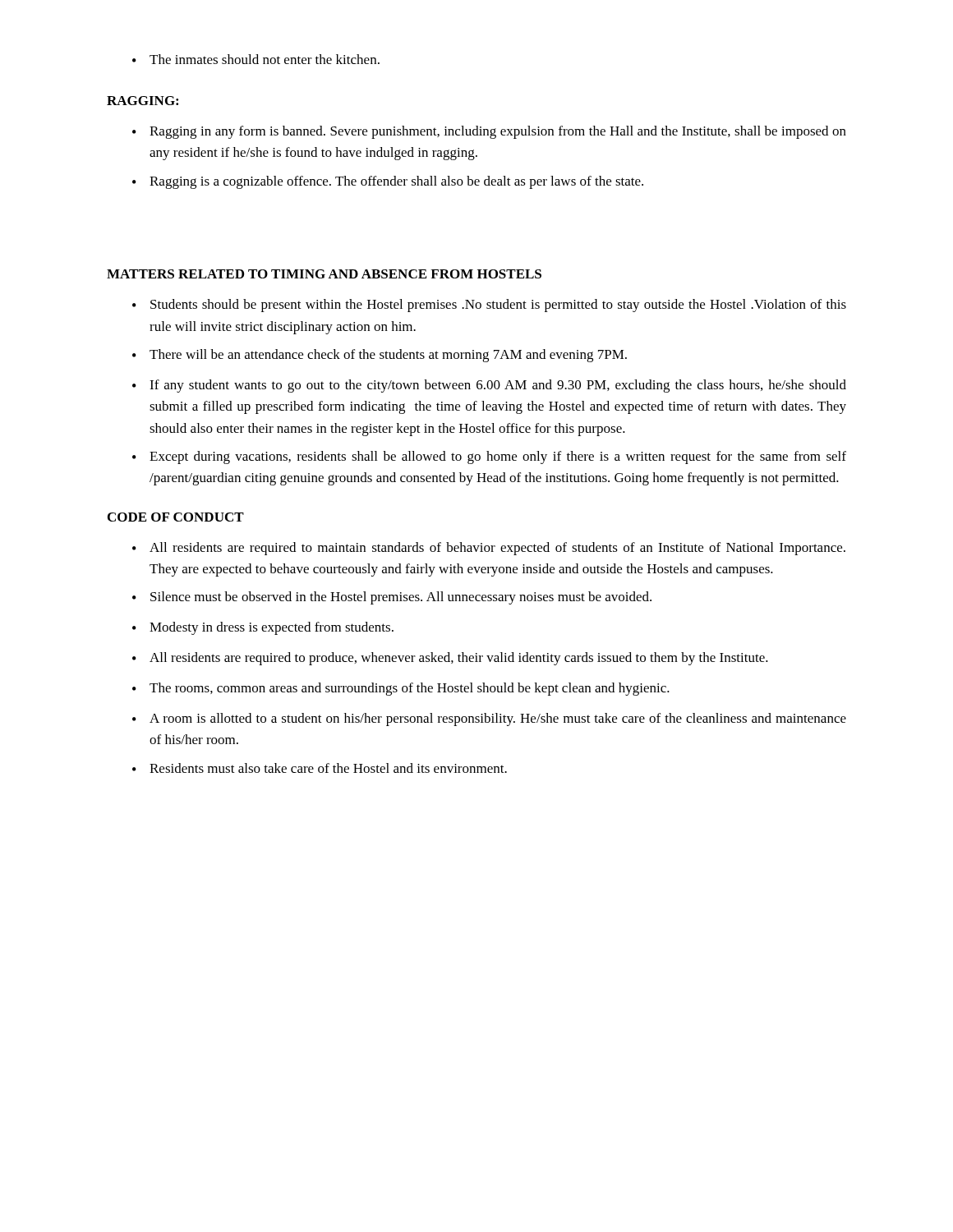Locate the text starting "• Residents must also take care"
Viewport: 953px width, 1232px height.
489,770
